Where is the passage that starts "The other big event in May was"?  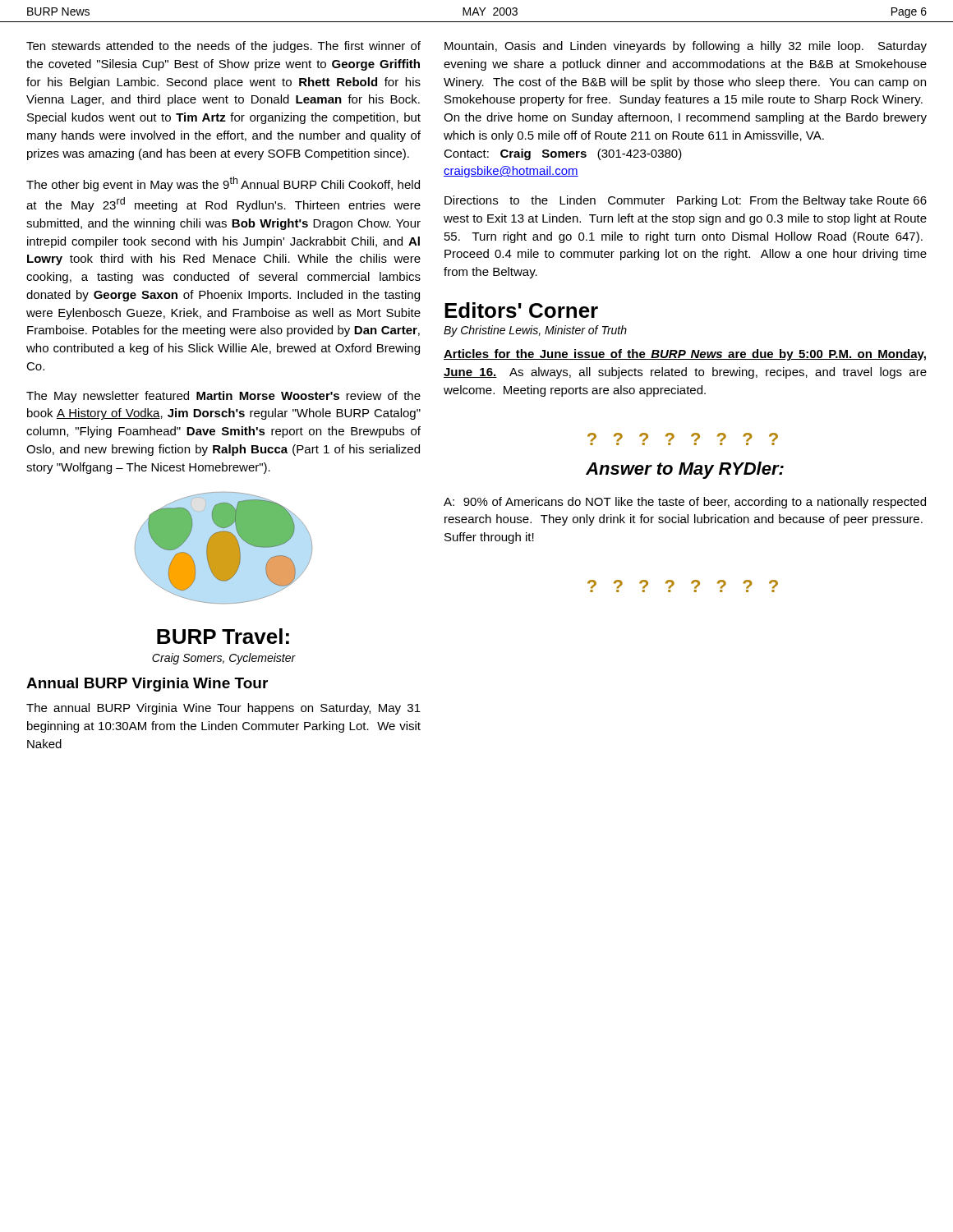coord(223,274)
